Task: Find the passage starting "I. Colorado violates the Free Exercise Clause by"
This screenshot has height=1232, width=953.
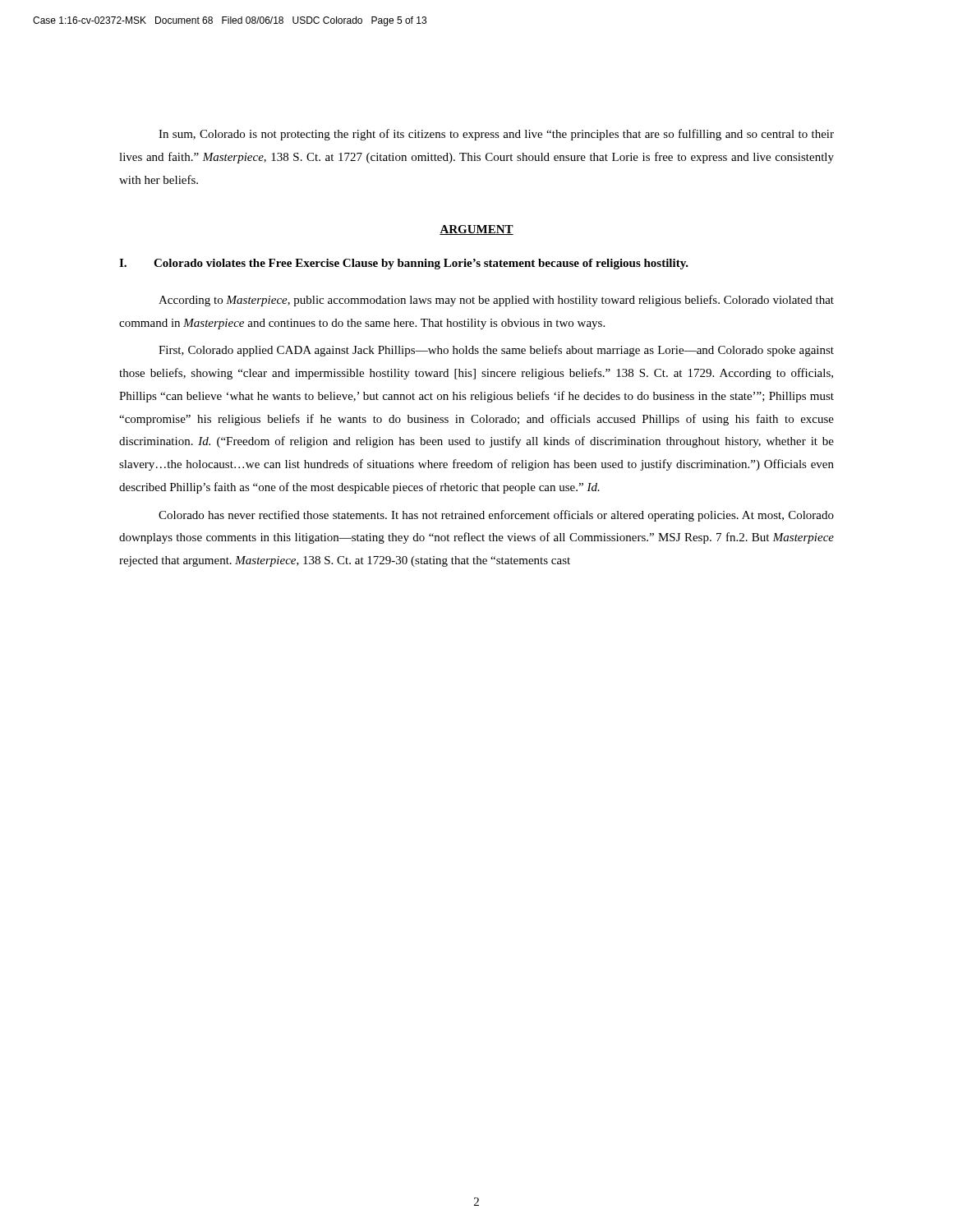Action: click(x=476, y=264)
